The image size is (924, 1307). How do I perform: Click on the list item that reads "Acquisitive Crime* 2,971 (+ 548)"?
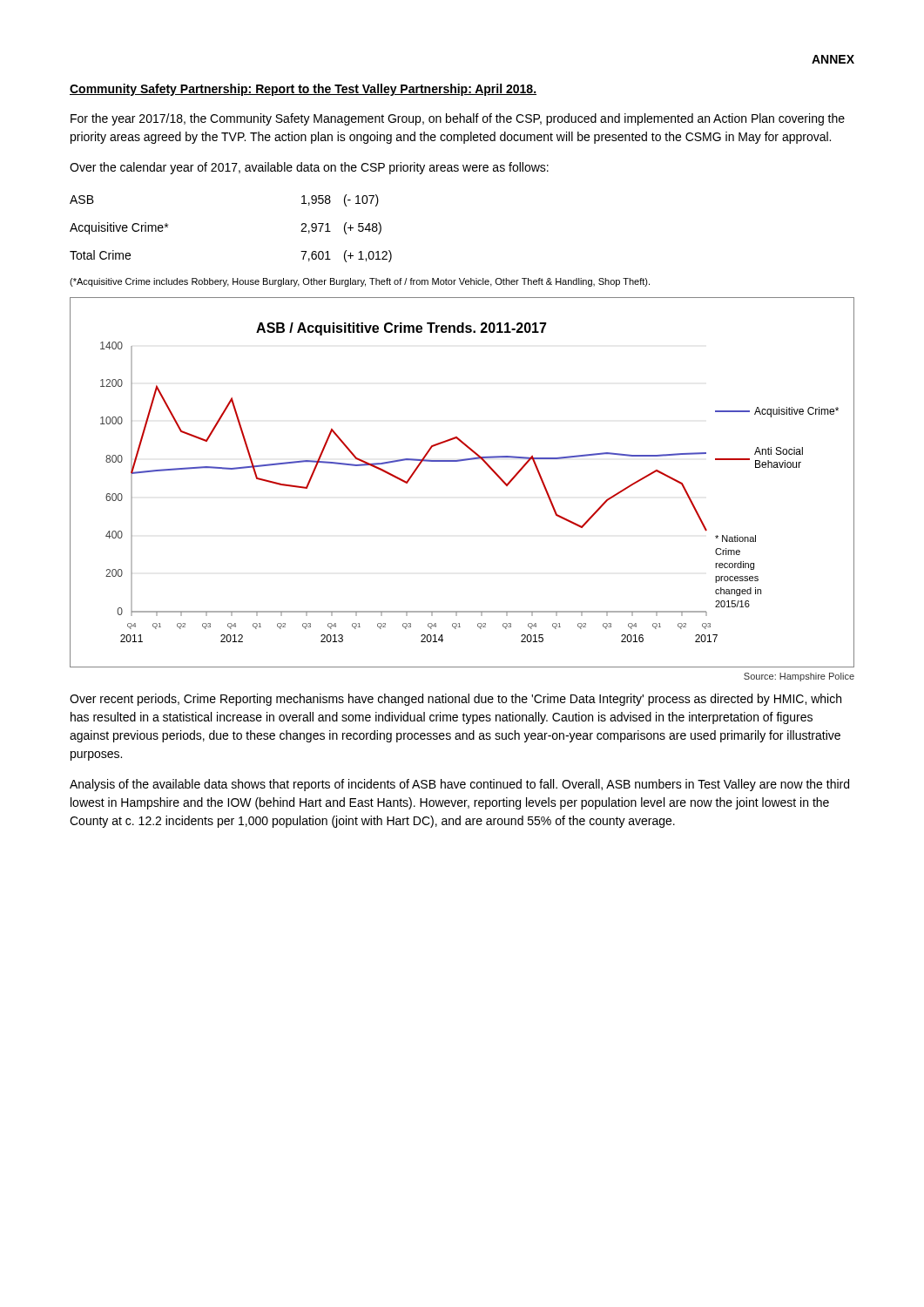click(x=117, y=228)
